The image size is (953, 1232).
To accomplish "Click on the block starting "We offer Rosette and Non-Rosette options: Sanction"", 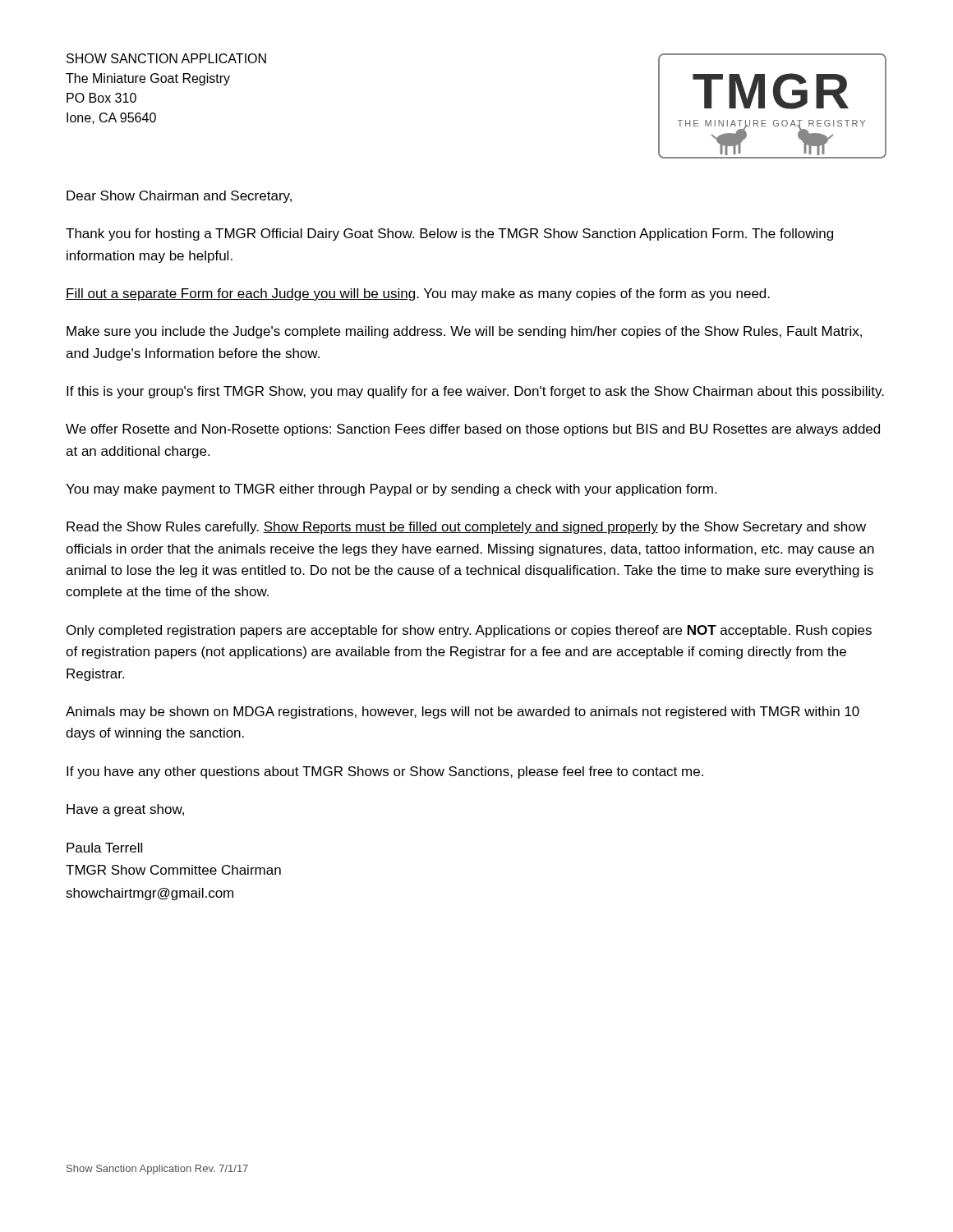I will [473, 440].
